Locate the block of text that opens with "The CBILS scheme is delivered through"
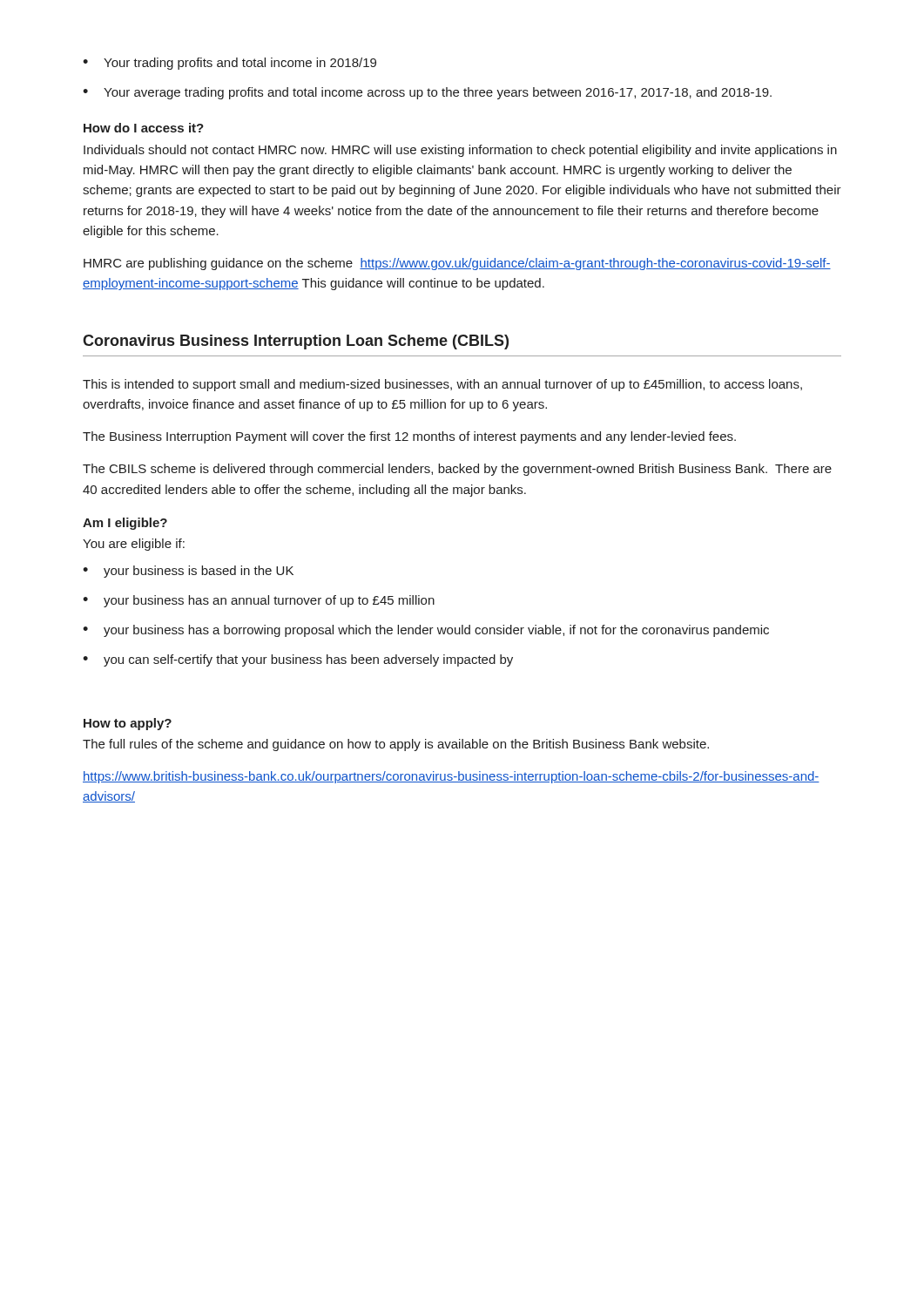Screen dimensions: 1307x924 pyautogui.click(x=457, y=479)
